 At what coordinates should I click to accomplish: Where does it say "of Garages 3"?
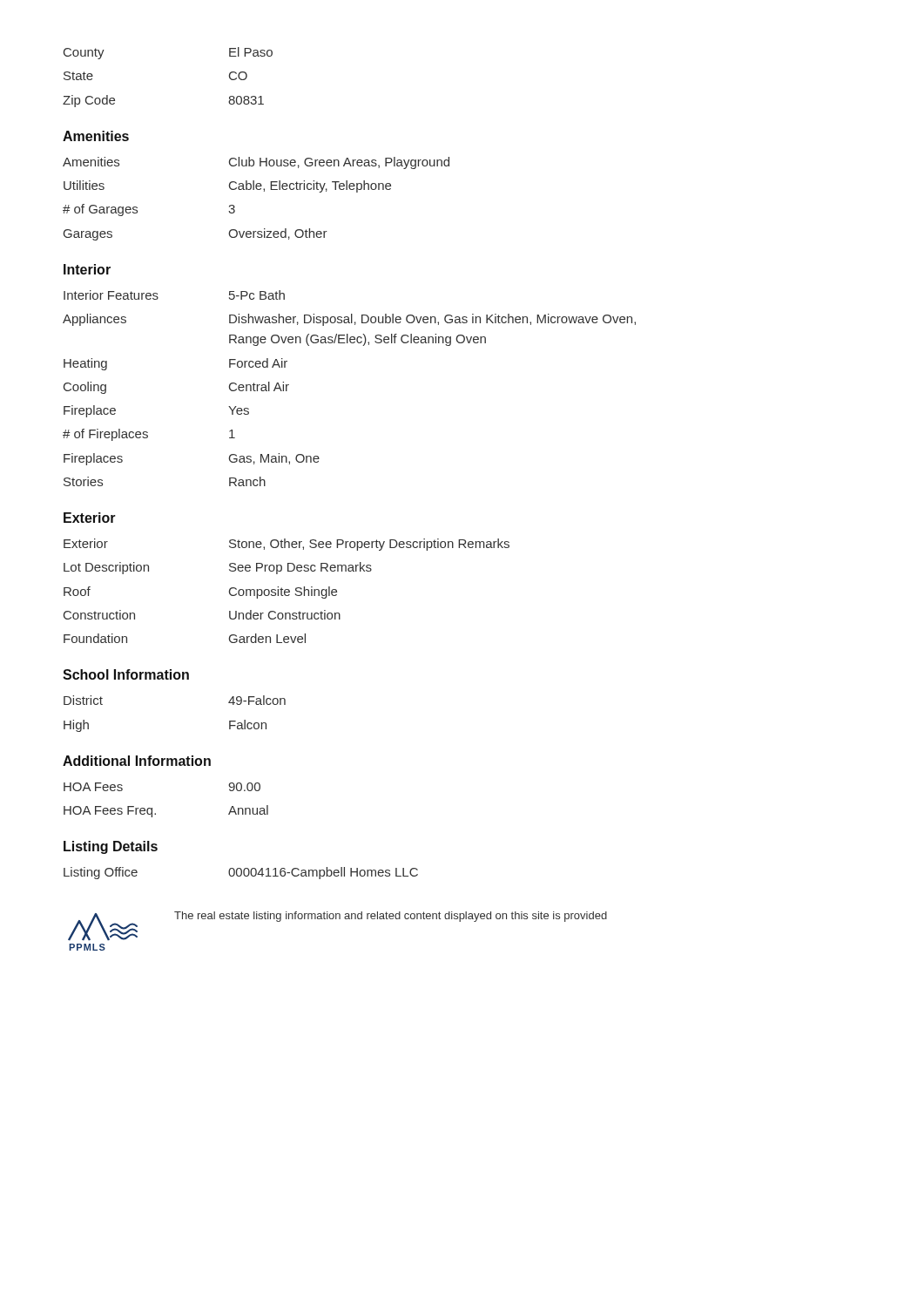pyautogui.click(x=101, y=210)
